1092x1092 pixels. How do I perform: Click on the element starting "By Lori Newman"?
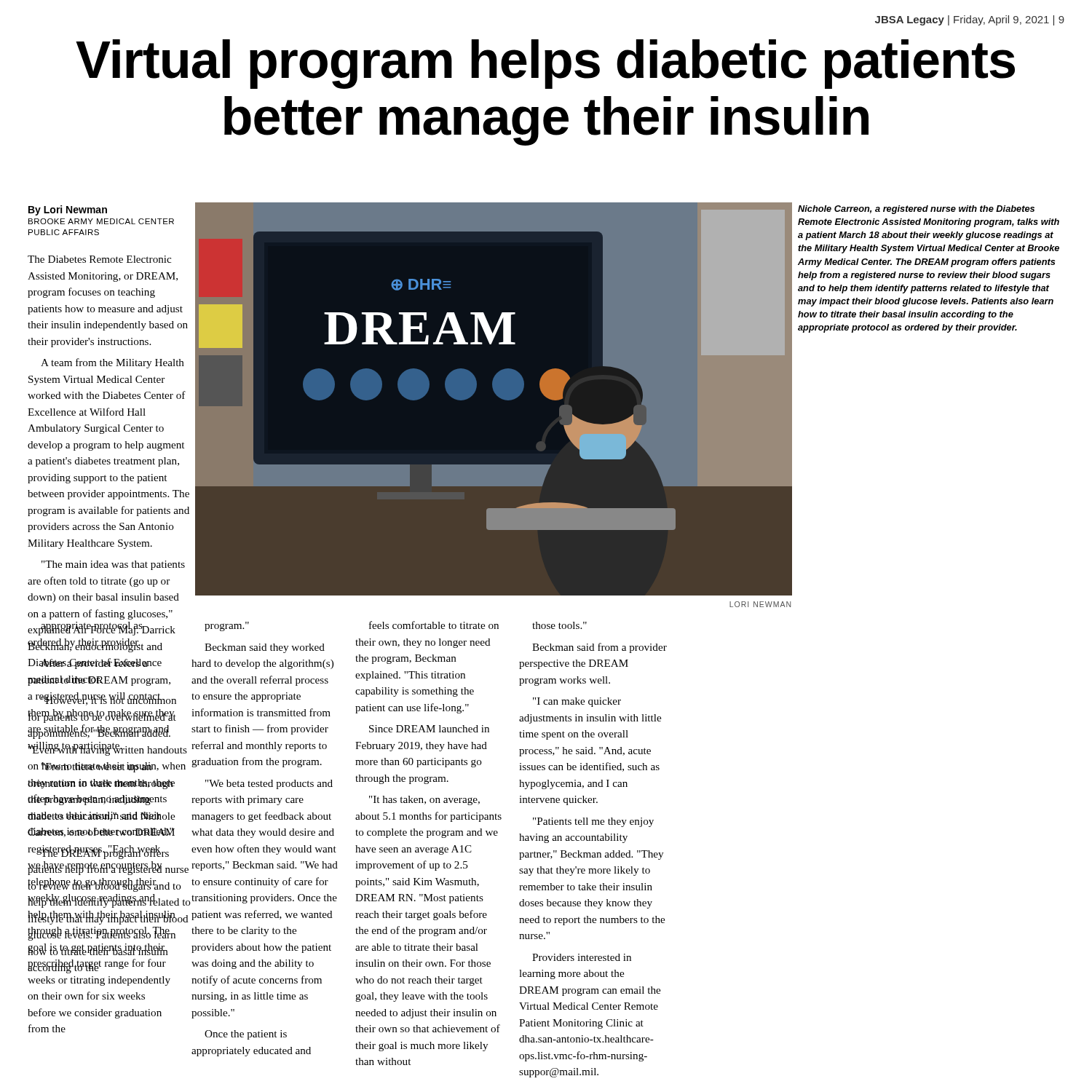108,221
